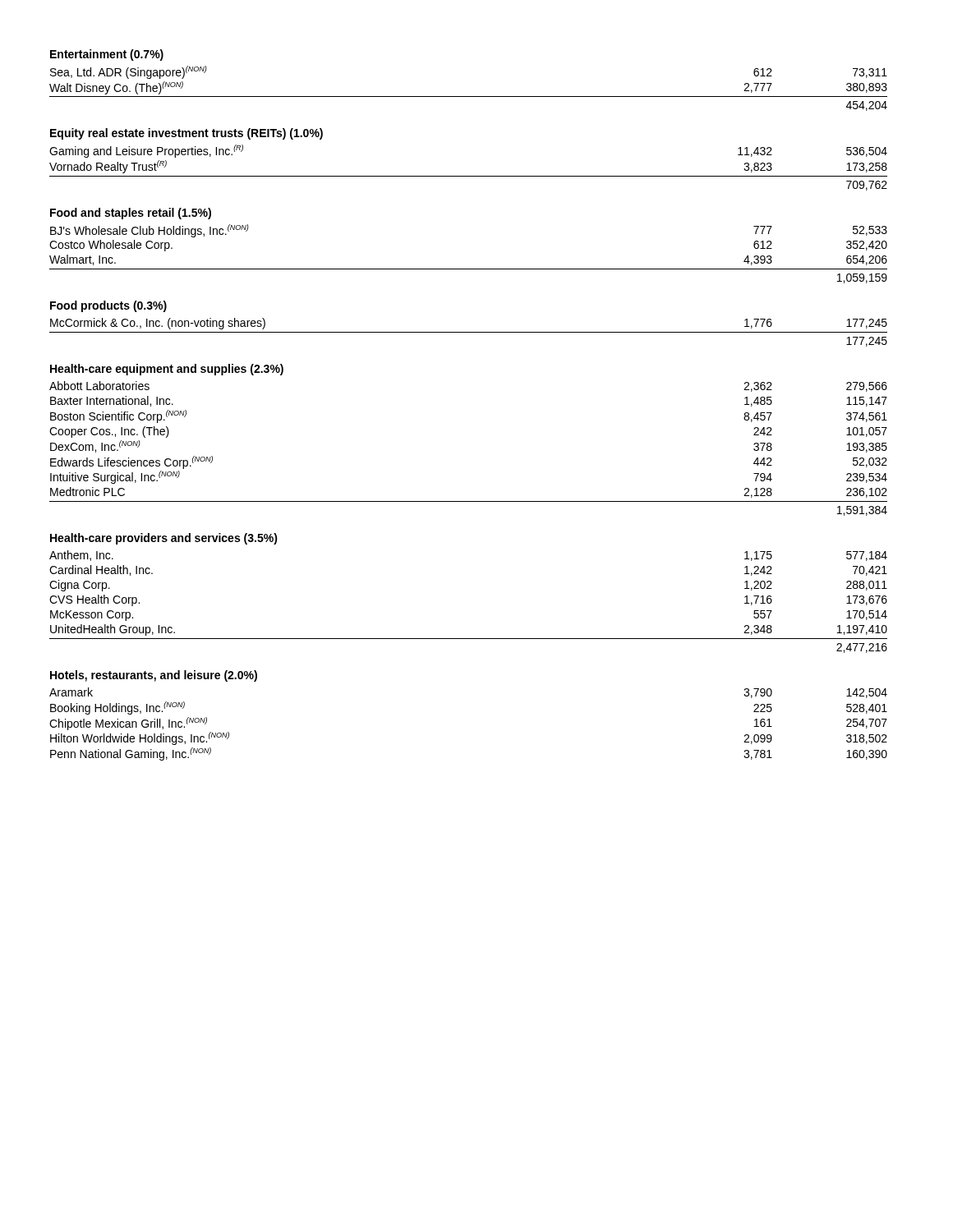Find the section header containing "Health-care providers and services (3.5%)"
Viewport: 953px width, 1232px height.
(x=163, y=538)
